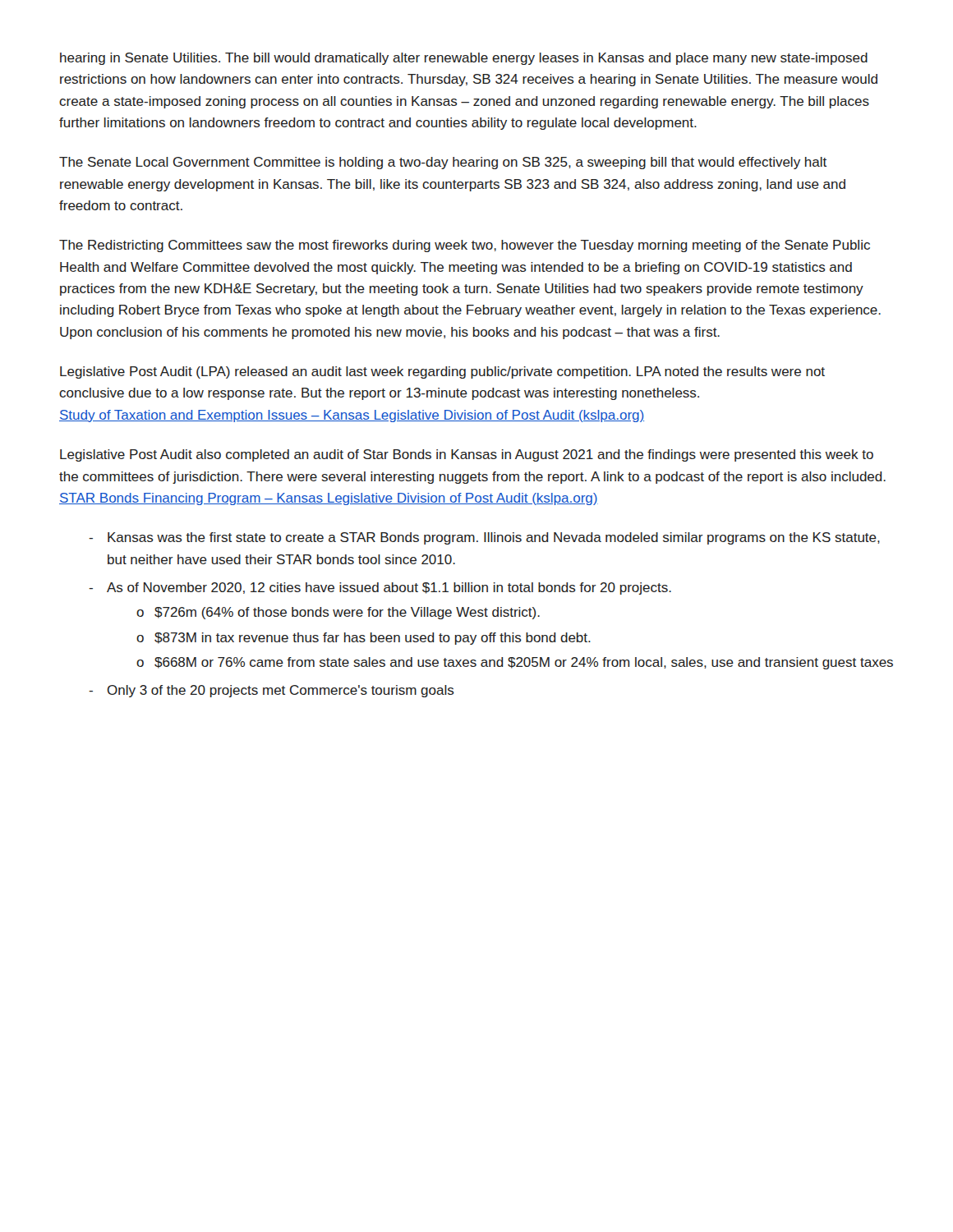Locate the block starting "Kansas was the first"
The image size is (953, 1232).
(x=494, y=549)
